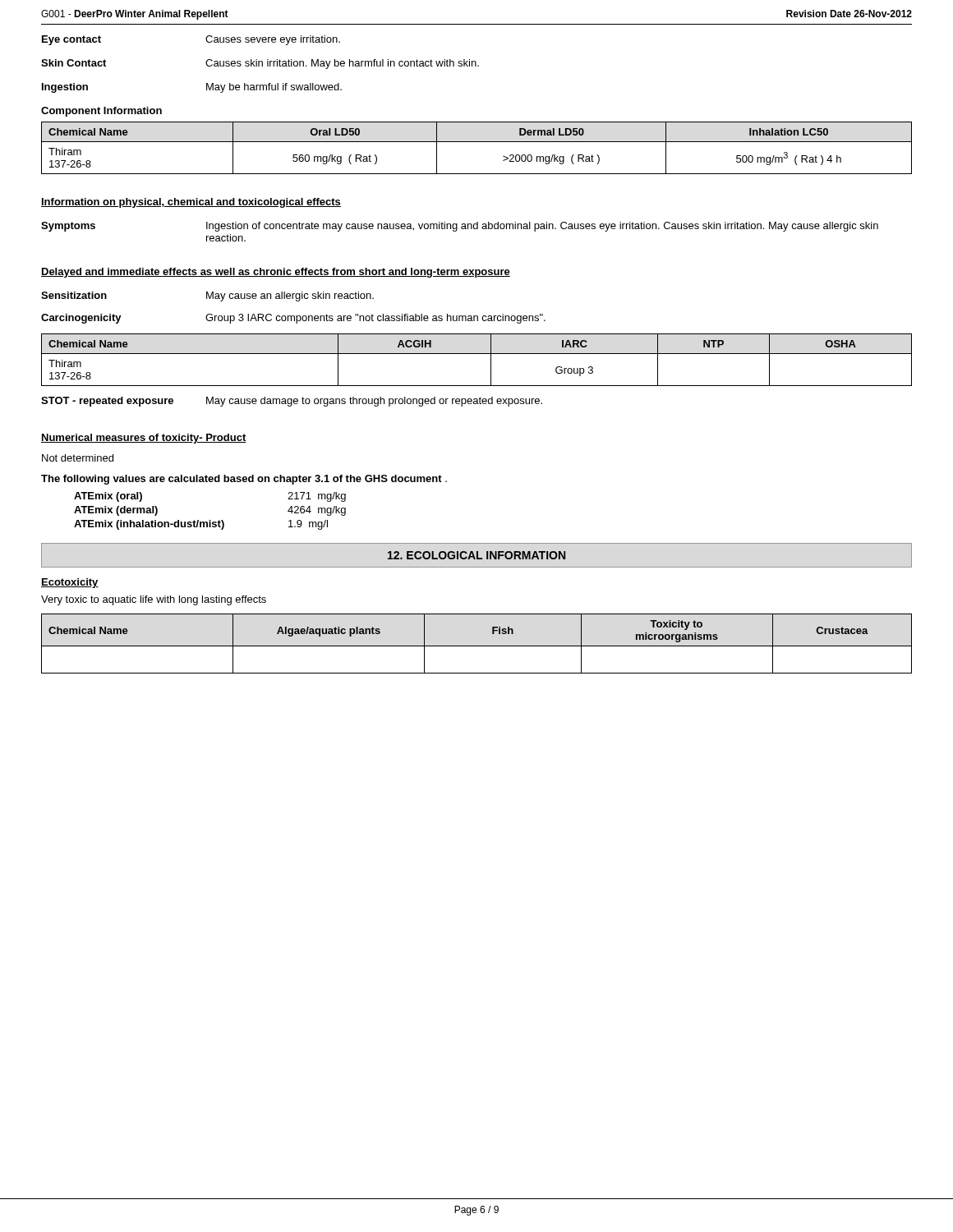Locate the text block that says "Eye contact Causes severe"

point(69,40)
